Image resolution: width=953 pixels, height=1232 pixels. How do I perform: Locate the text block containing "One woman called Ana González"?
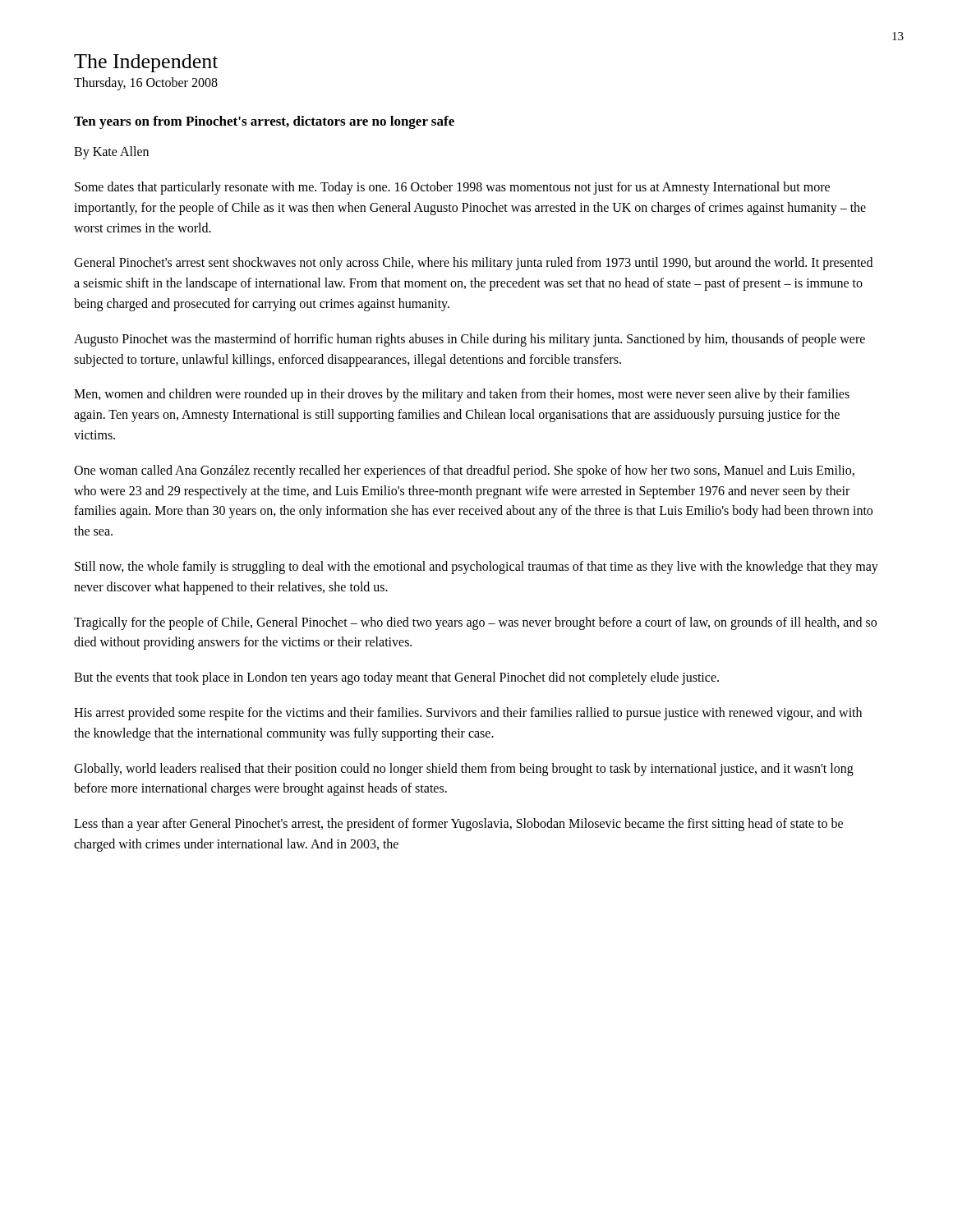(x=476, y=501)
